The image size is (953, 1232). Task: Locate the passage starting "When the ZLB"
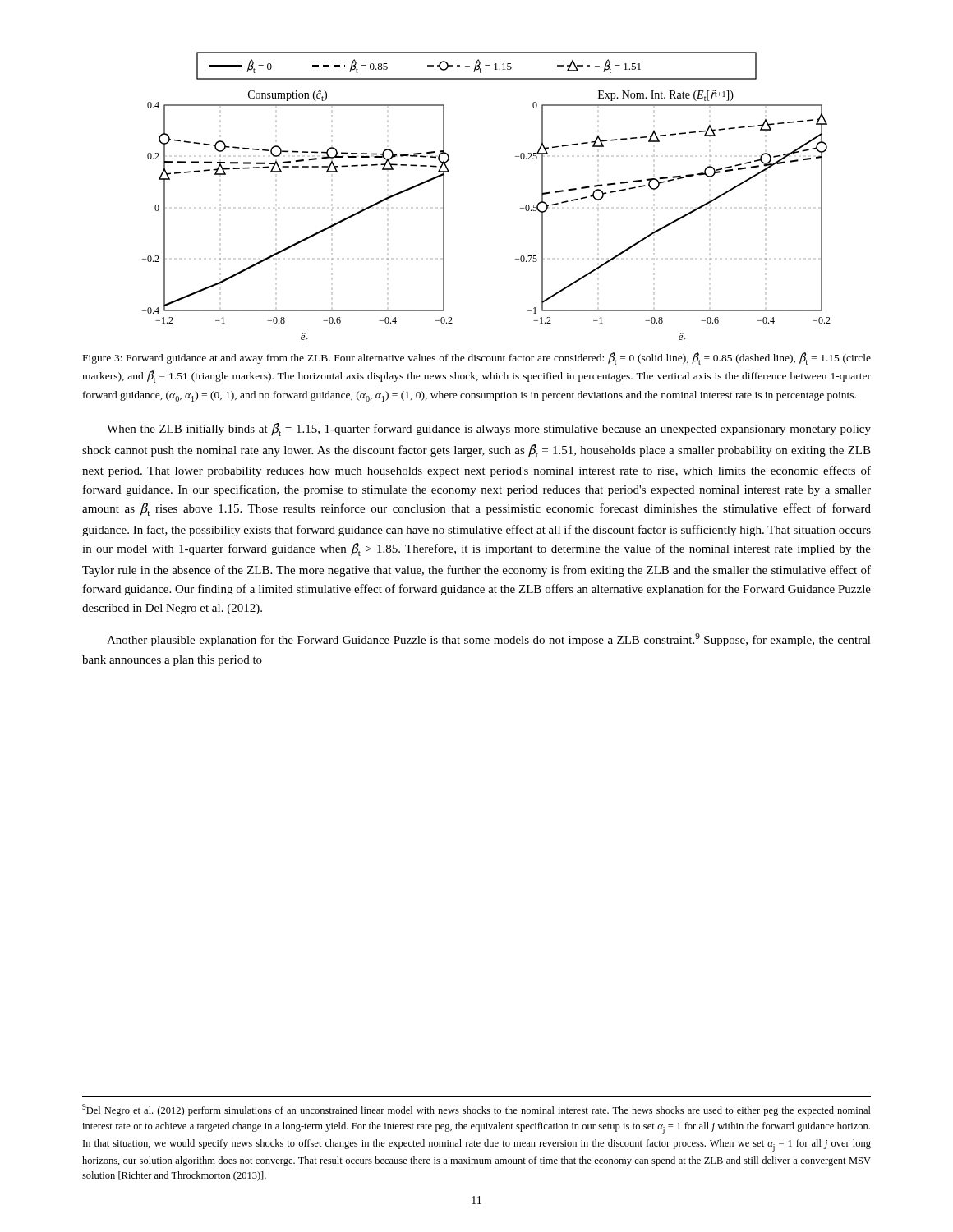tap(476, 518)
